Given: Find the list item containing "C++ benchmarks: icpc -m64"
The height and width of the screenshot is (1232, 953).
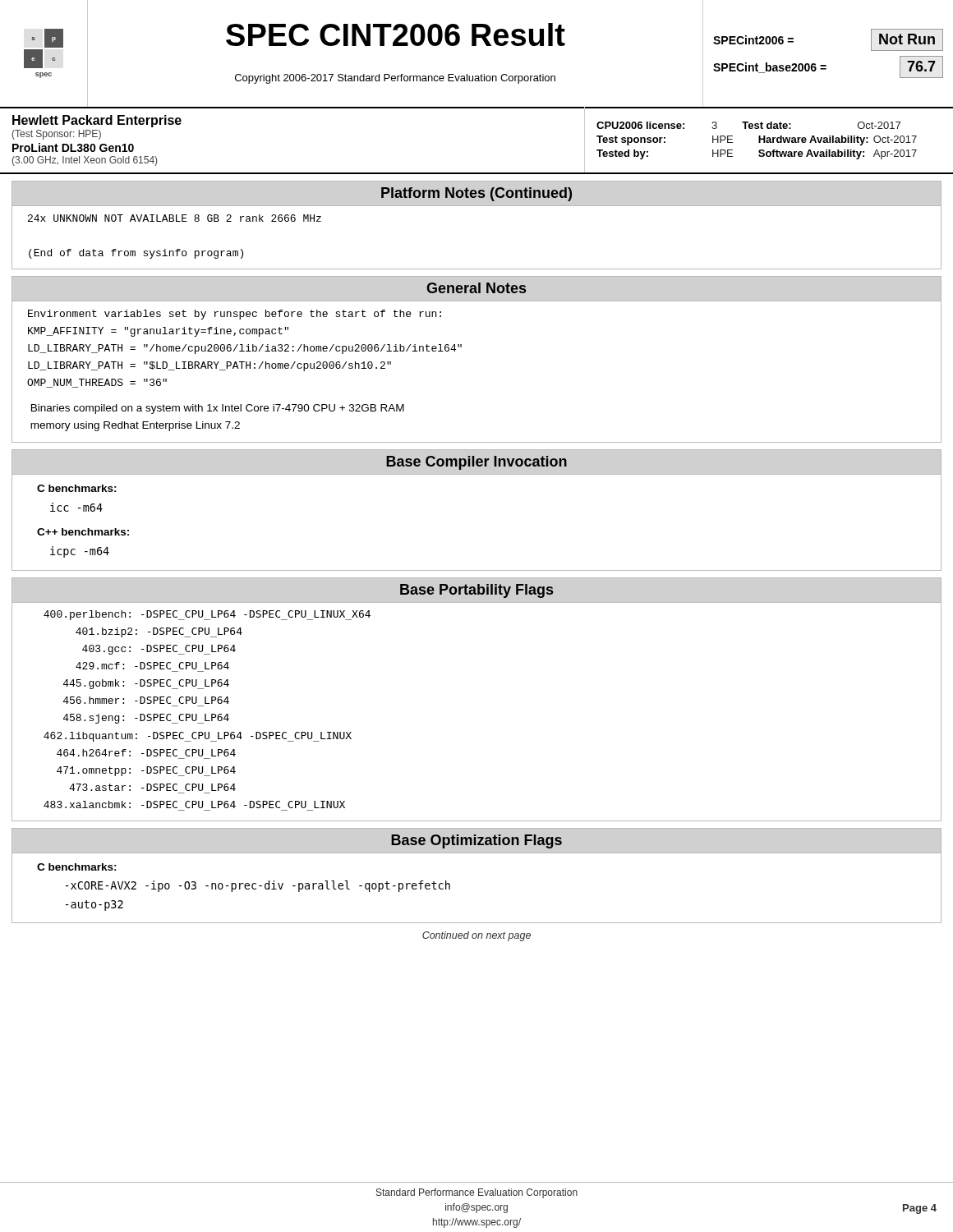Looking at the screenshot, I should pyautogui.click(x=84, y=541).
